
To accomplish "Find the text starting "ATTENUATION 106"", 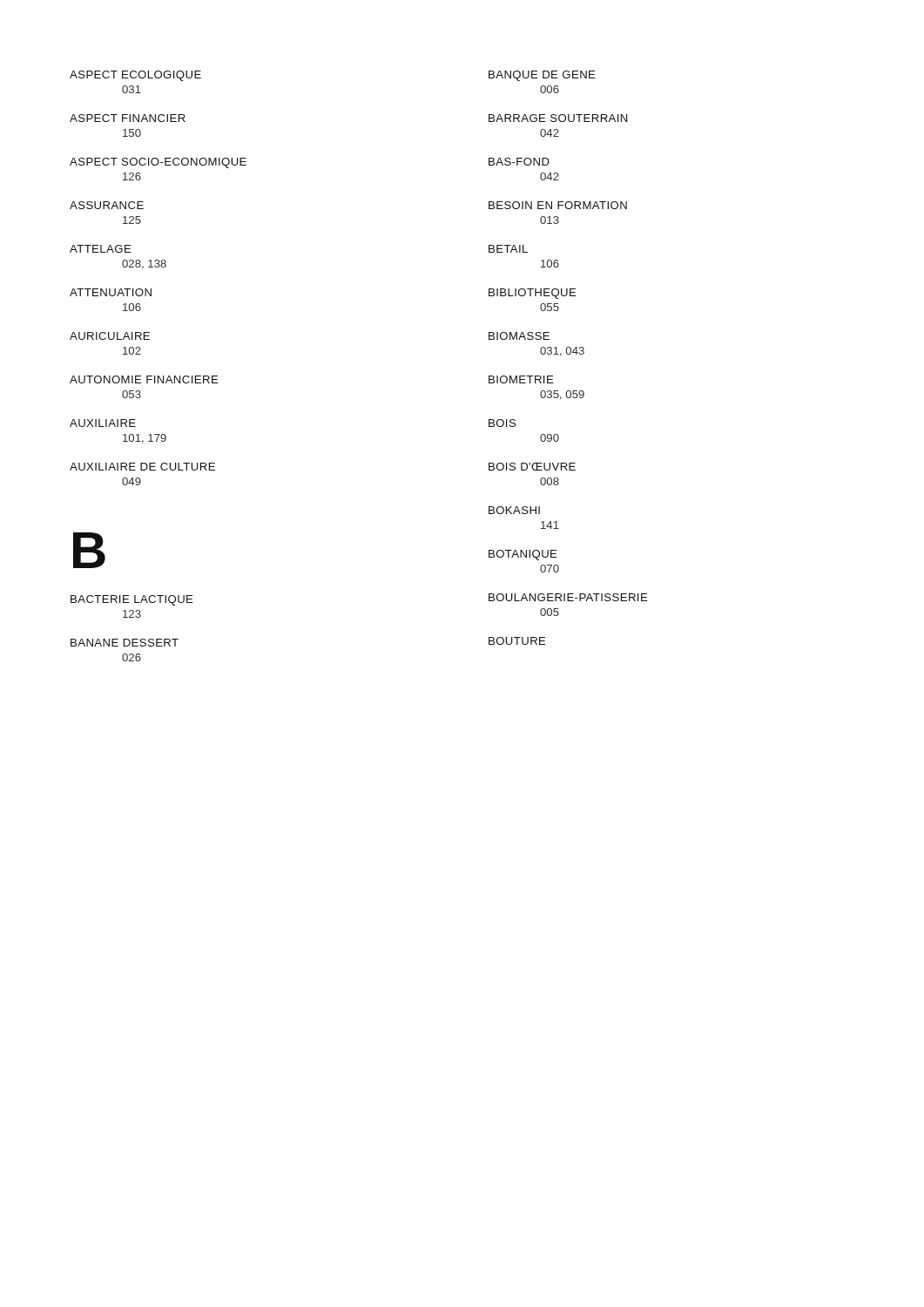I will coord(111,292).
